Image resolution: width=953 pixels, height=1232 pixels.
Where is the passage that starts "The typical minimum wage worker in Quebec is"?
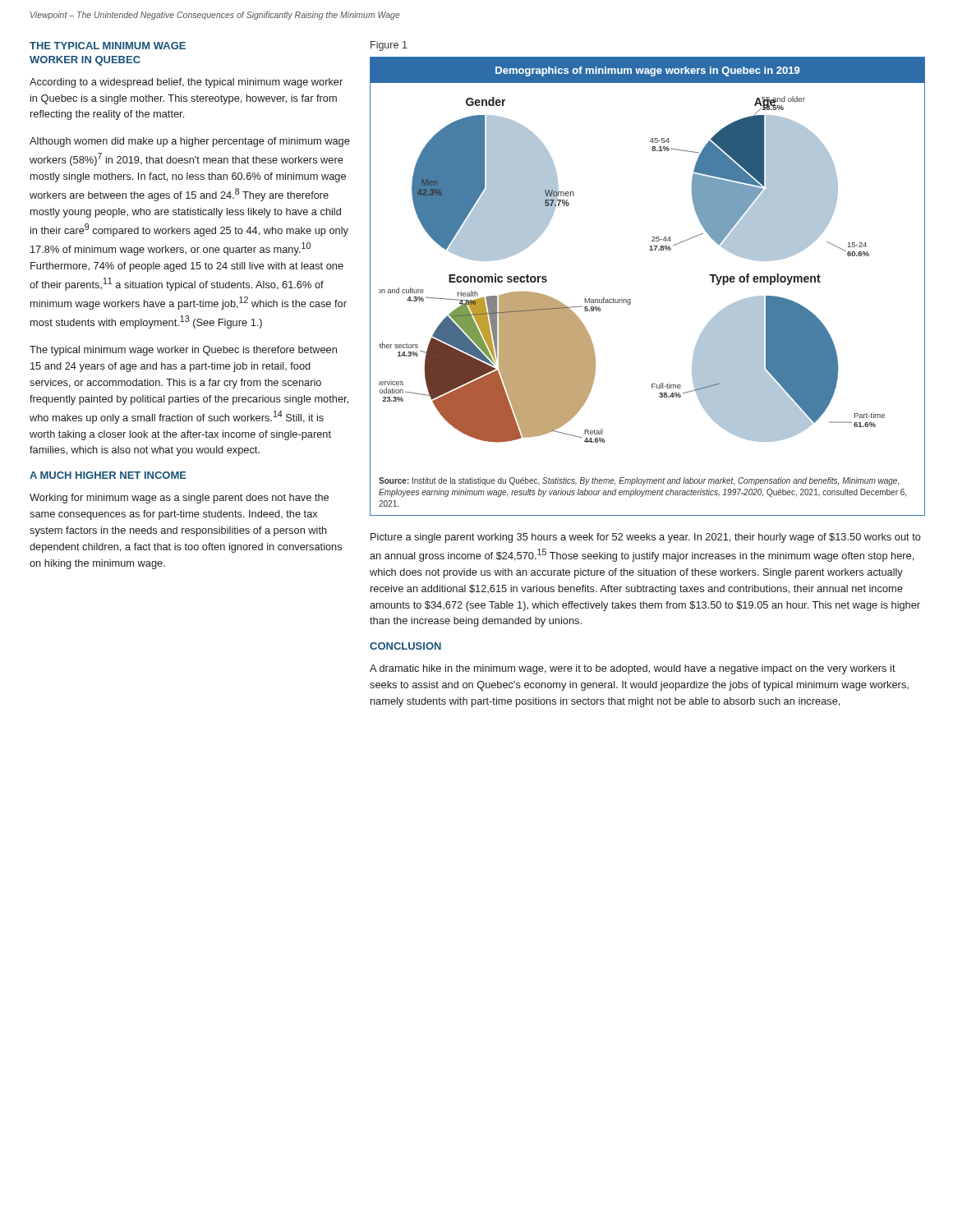tap(189, 400)
